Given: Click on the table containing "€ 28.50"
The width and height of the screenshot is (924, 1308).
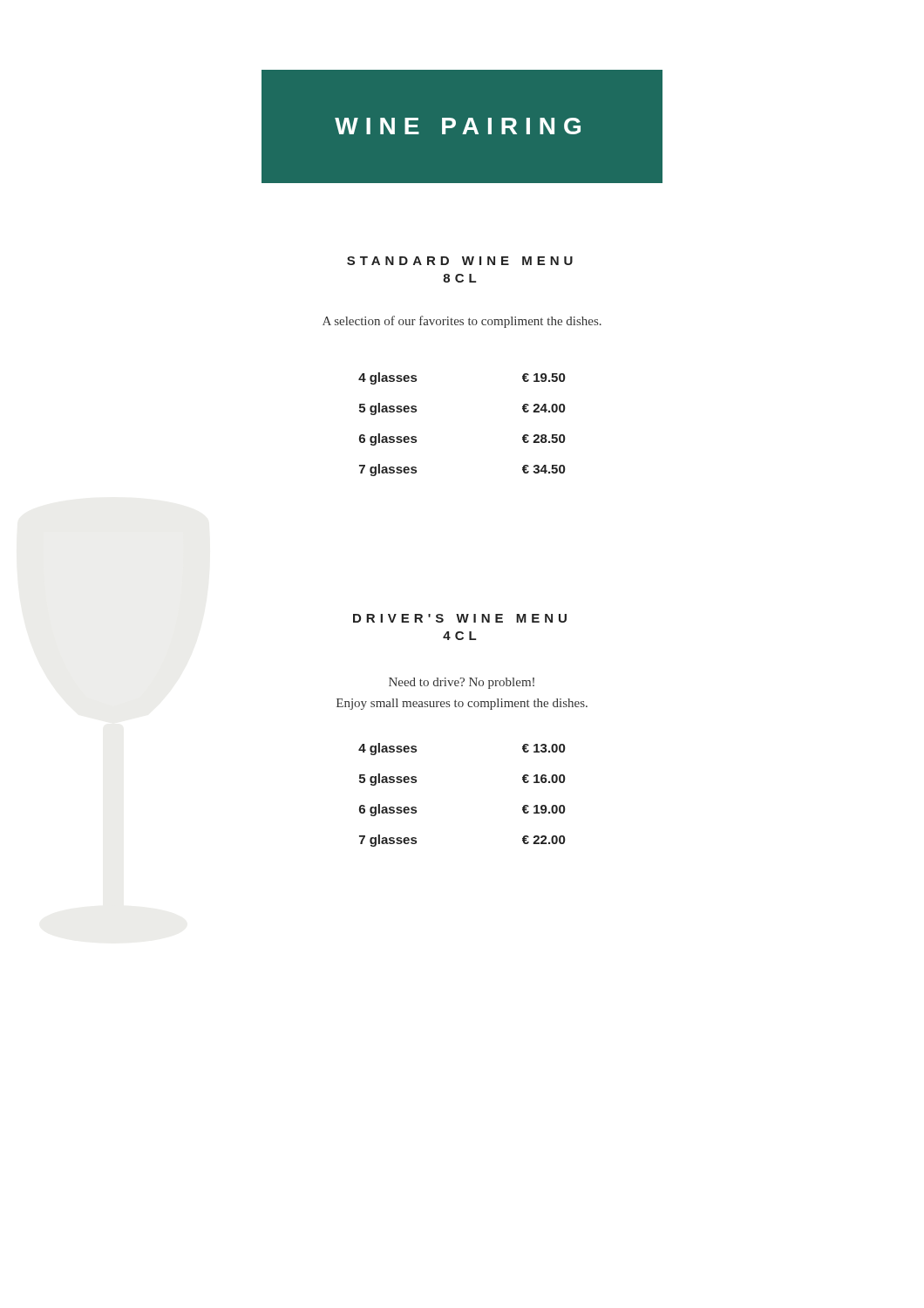Looking at the screenshot, I should (462, 423).
